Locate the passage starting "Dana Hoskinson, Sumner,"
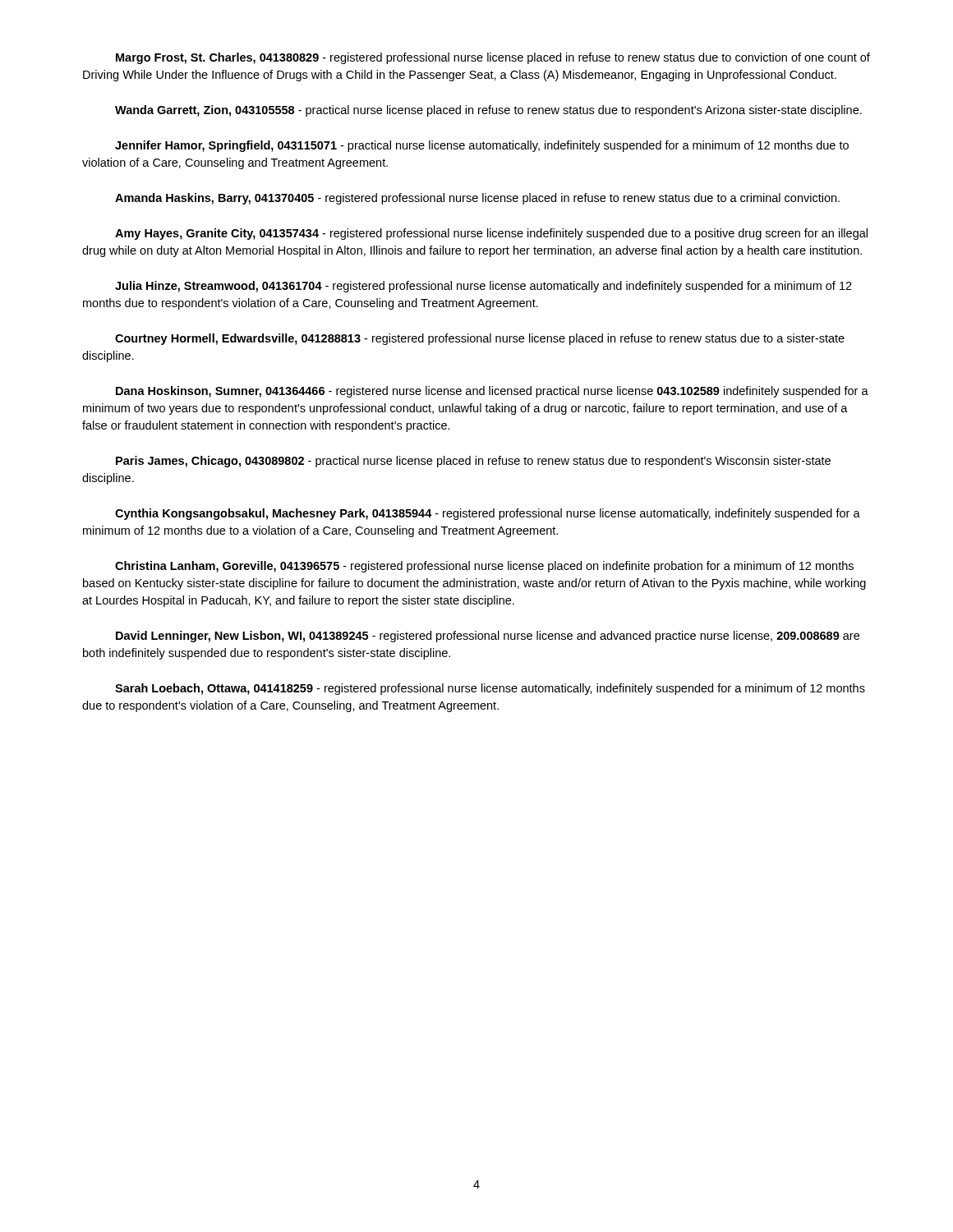 point(476,409)
